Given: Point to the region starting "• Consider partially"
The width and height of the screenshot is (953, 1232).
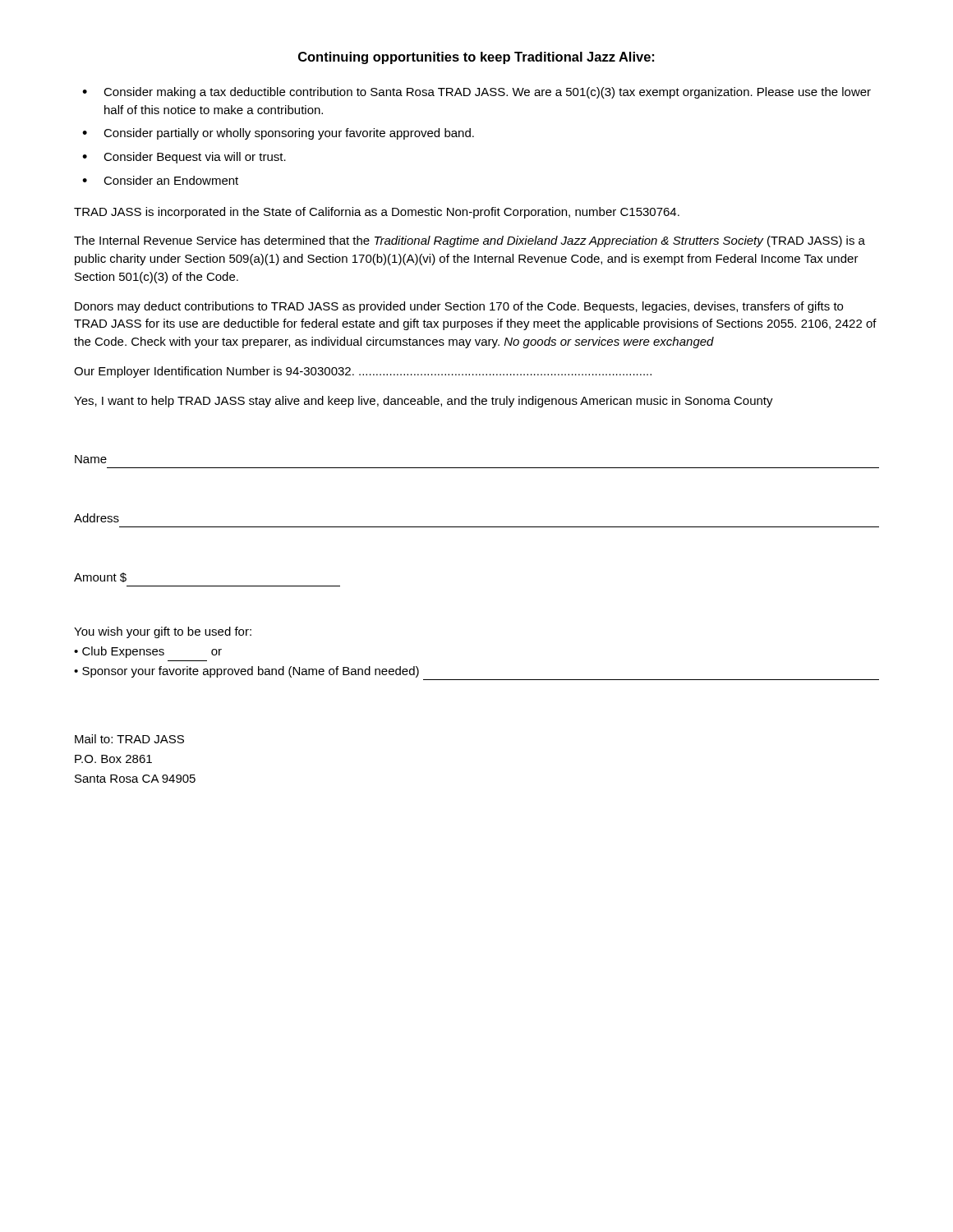Looking at the screenshot, I should (x=274, y=133).
